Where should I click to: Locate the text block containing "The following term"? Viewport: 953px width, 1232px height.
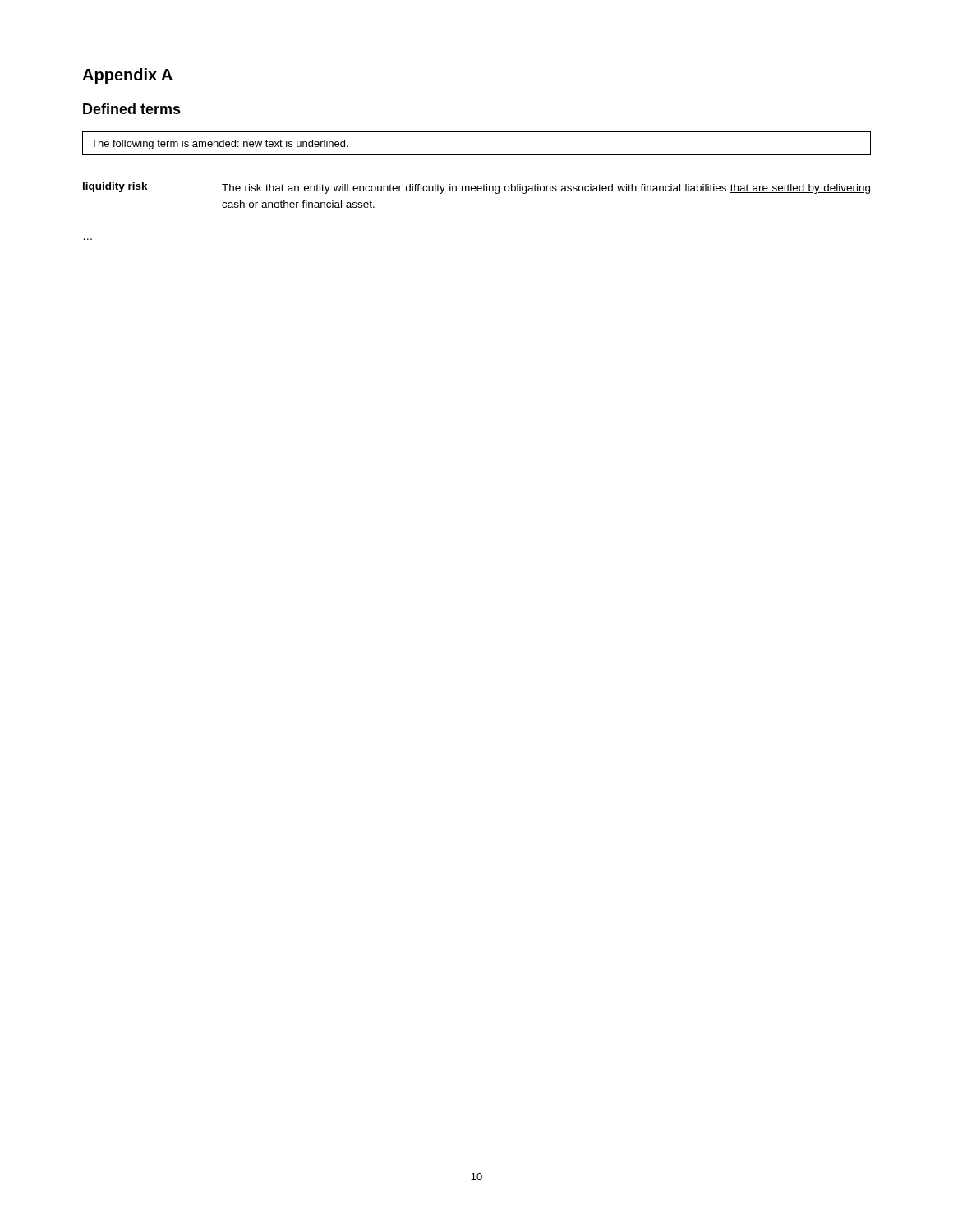[220, 143]
